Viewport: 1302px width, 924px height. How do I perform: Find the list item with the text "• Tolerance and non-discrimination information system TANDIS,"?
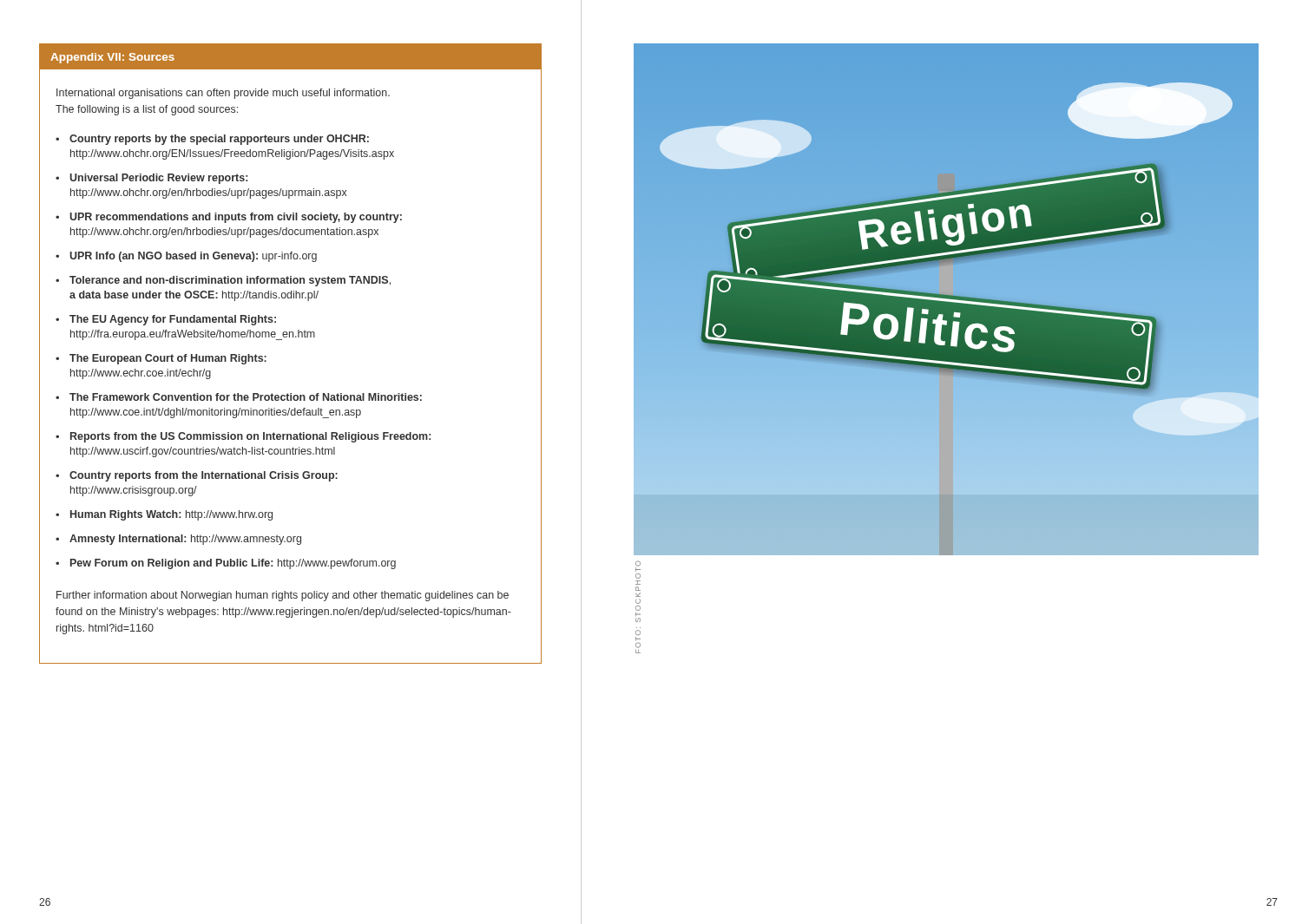point(290,288)
